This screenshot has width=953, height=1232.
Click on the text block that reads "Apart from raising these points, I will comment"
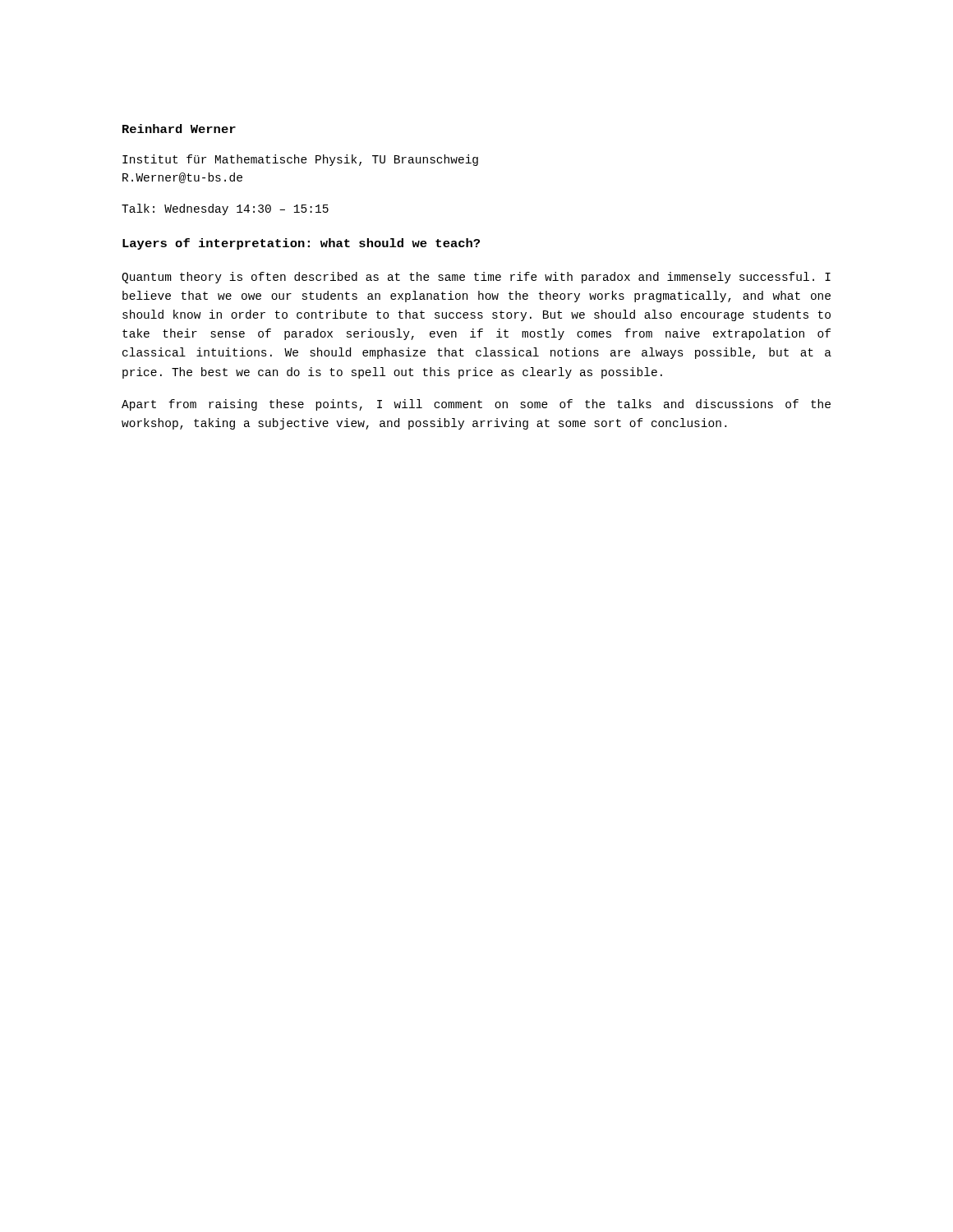coord(476,414)
